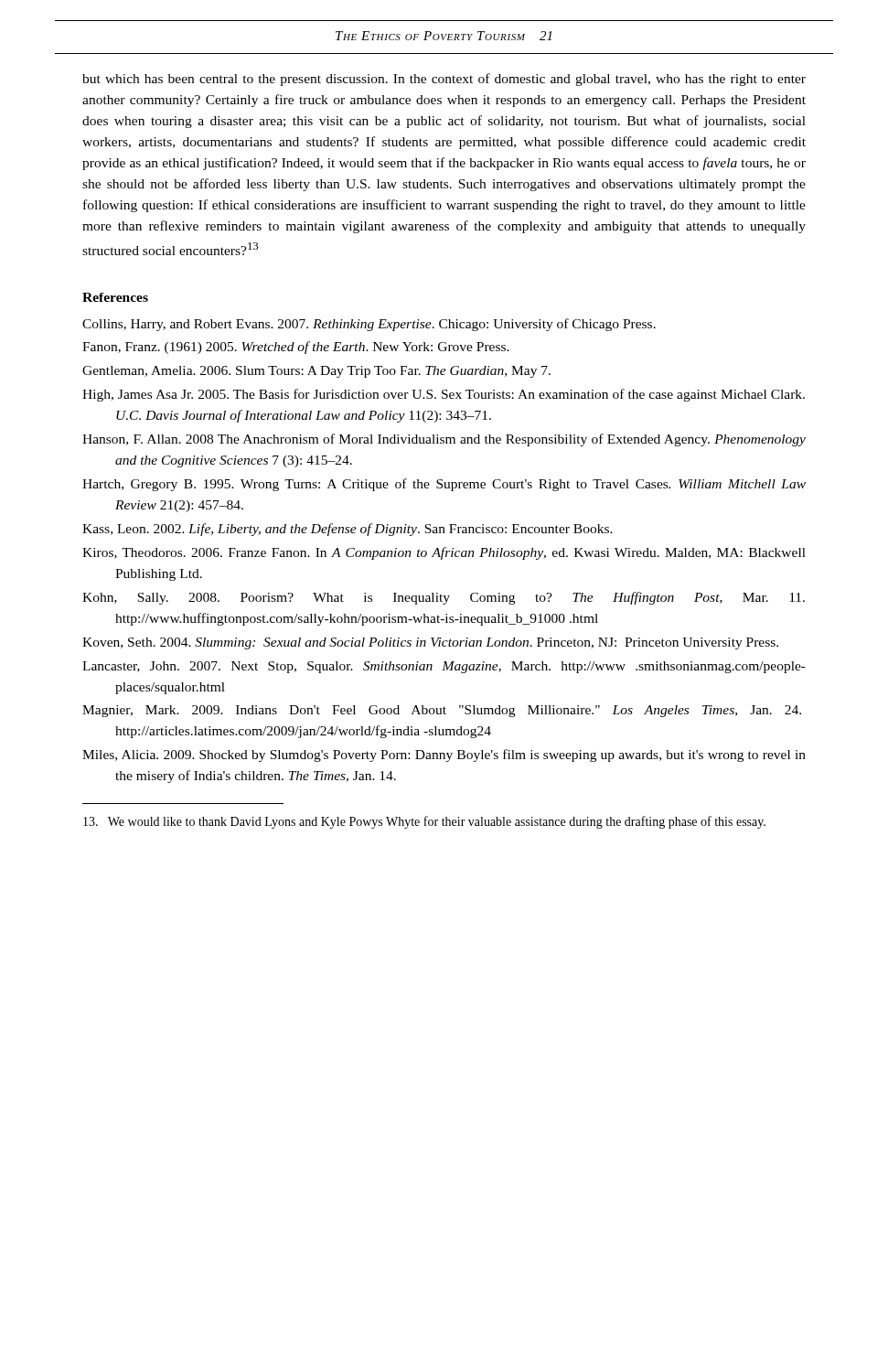Click the passage that begins "Collins, Harry, and Robert Evans. 2007. Rethinking Expertise."
Viewport: 888px width, 1372px height.
point(369,323)
